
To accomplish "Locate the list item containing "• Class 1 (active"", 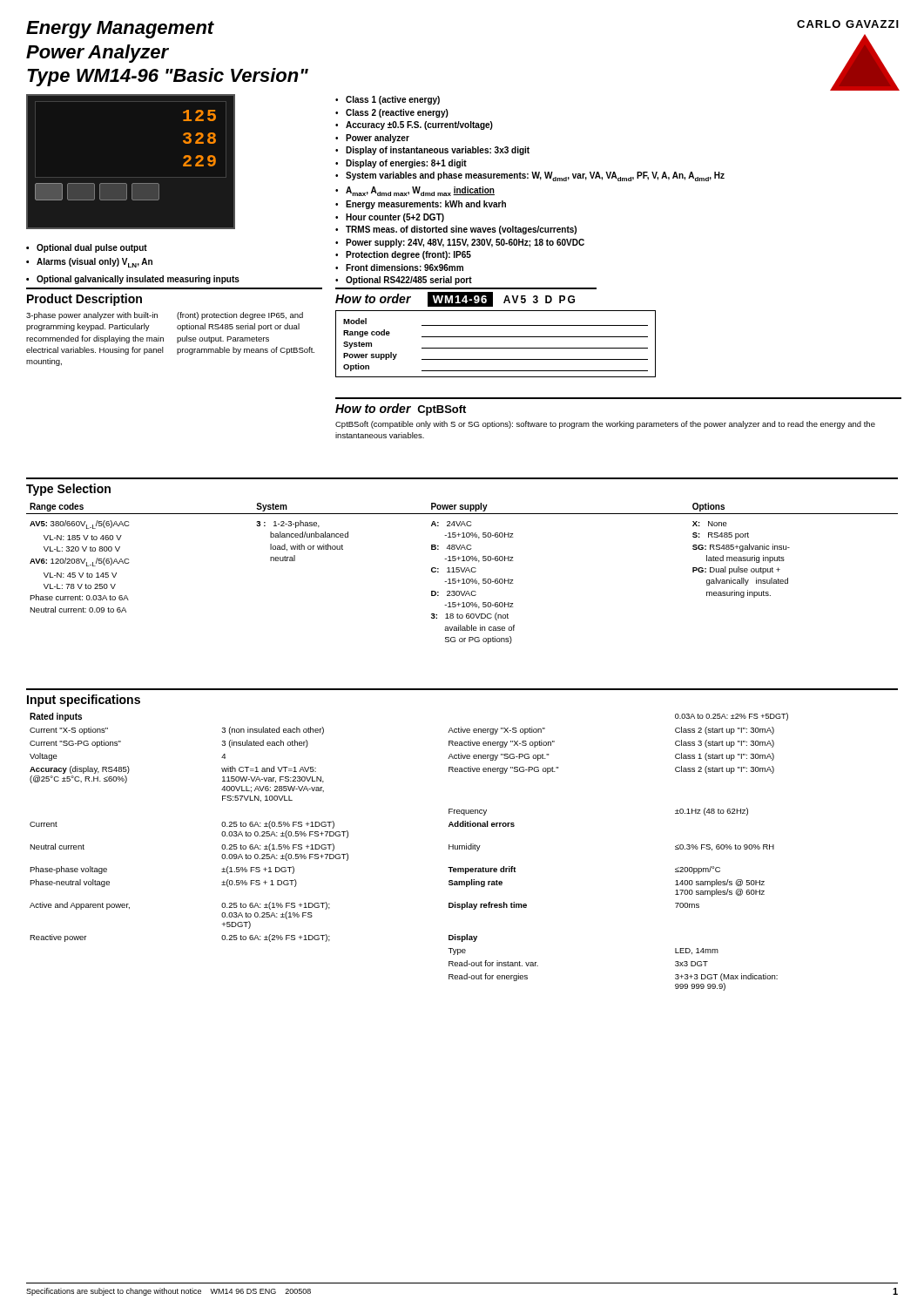I will coord(388,100).
